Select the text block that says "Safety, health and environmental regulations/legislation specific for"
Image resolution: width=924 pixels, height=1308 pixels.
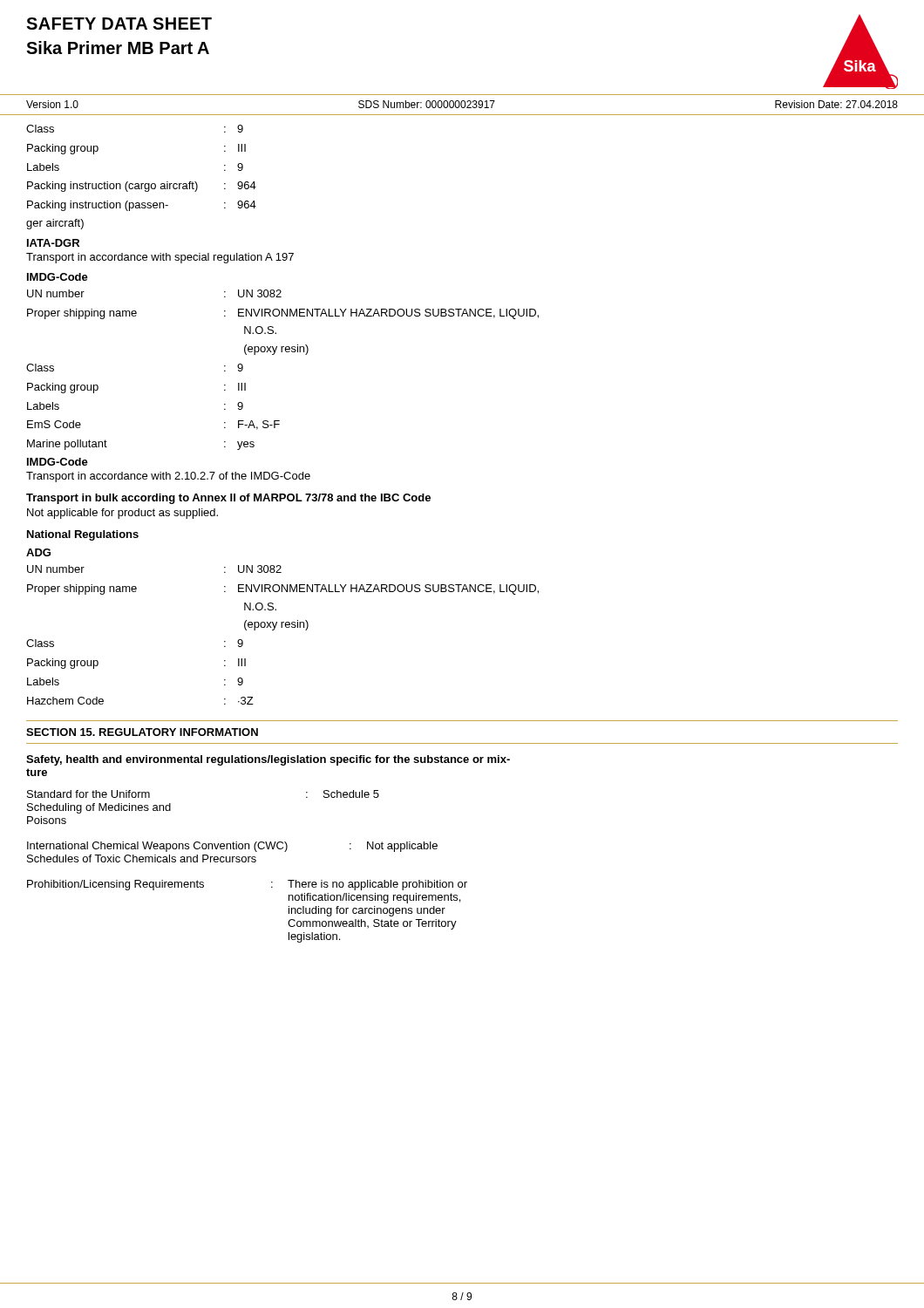pyautogui.click(x=268, y=766)
